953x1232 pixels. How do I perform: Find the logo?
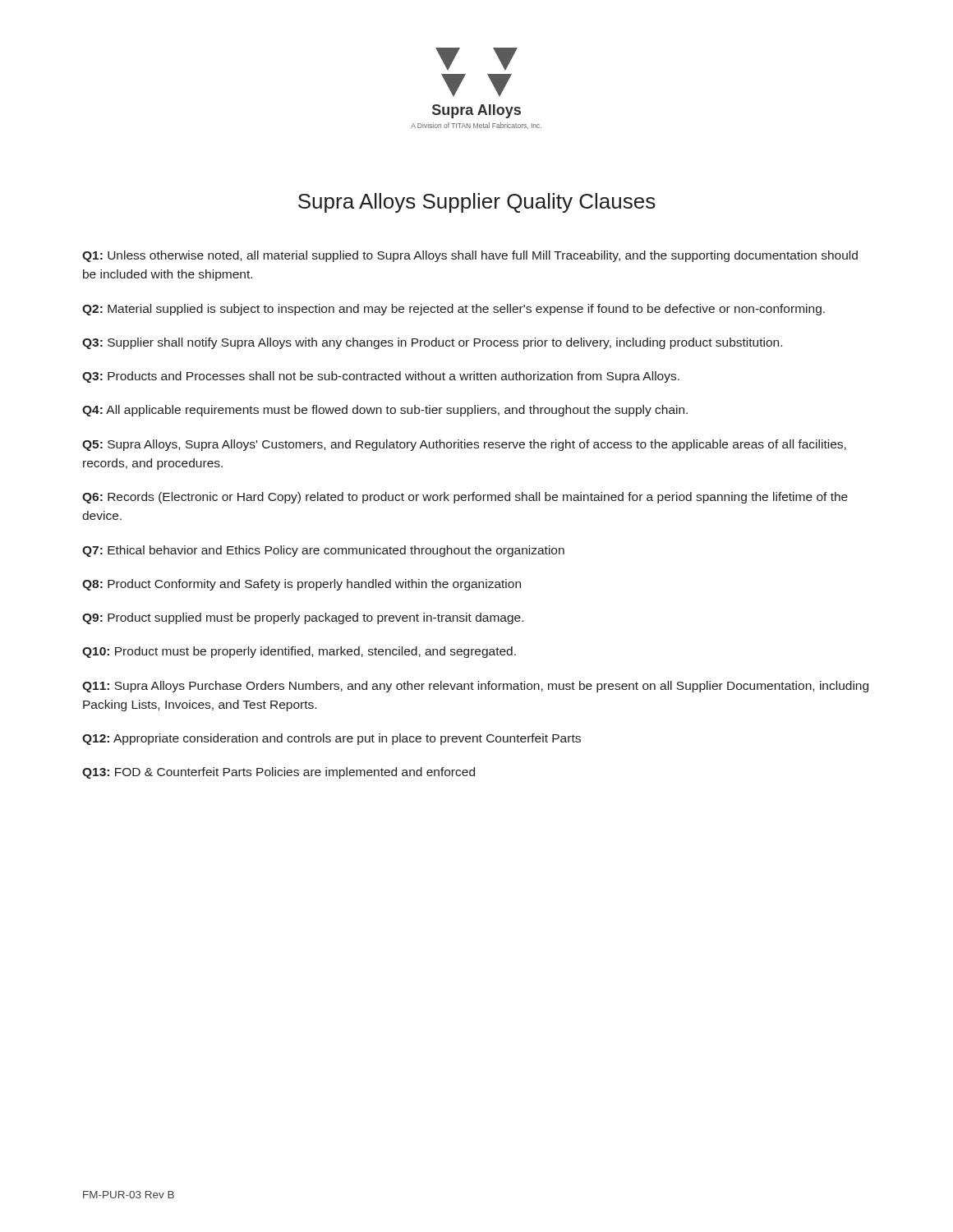(476, 79)
